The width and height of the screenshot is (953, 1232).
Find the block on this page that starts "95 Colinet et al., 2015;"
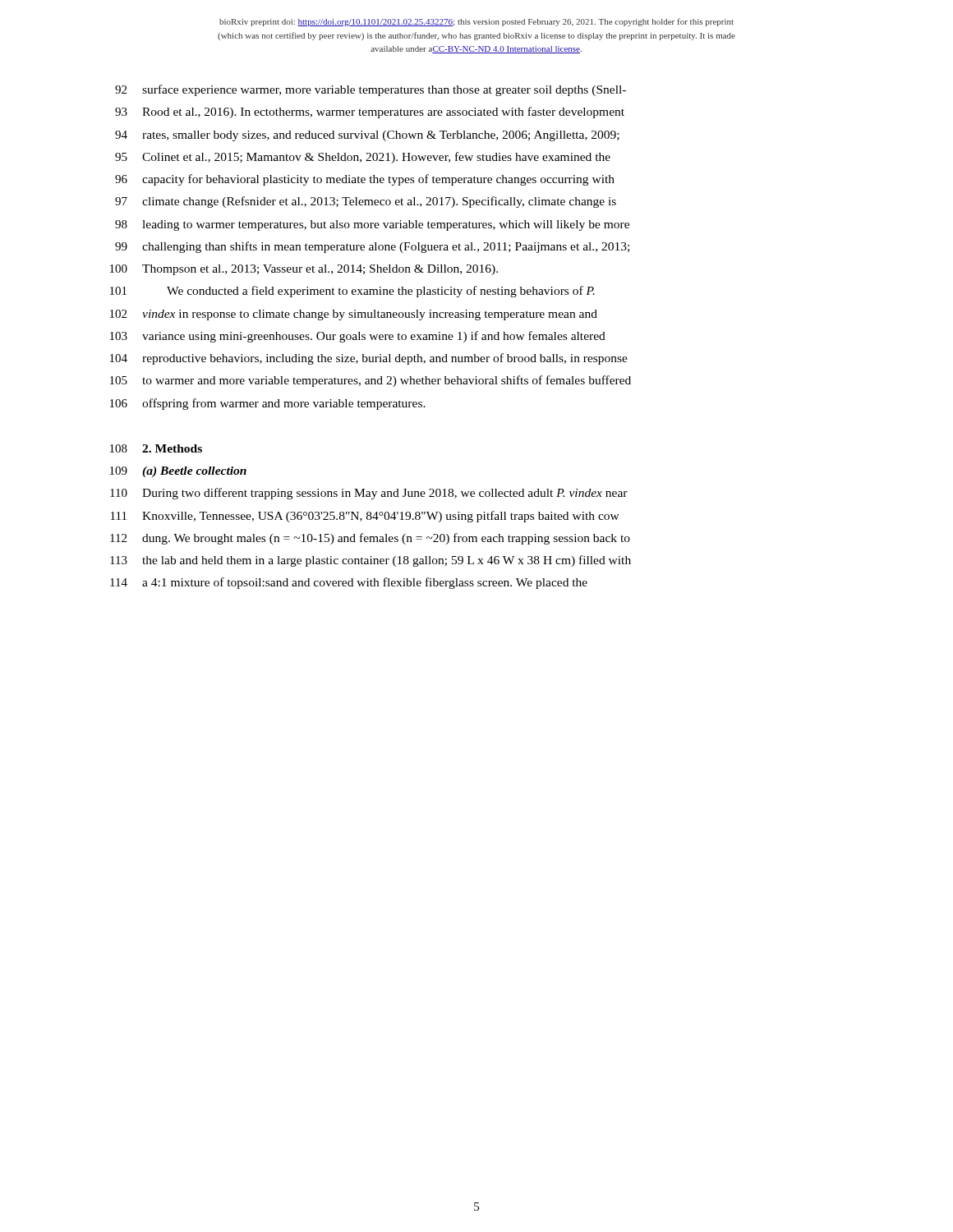[481, 156]
